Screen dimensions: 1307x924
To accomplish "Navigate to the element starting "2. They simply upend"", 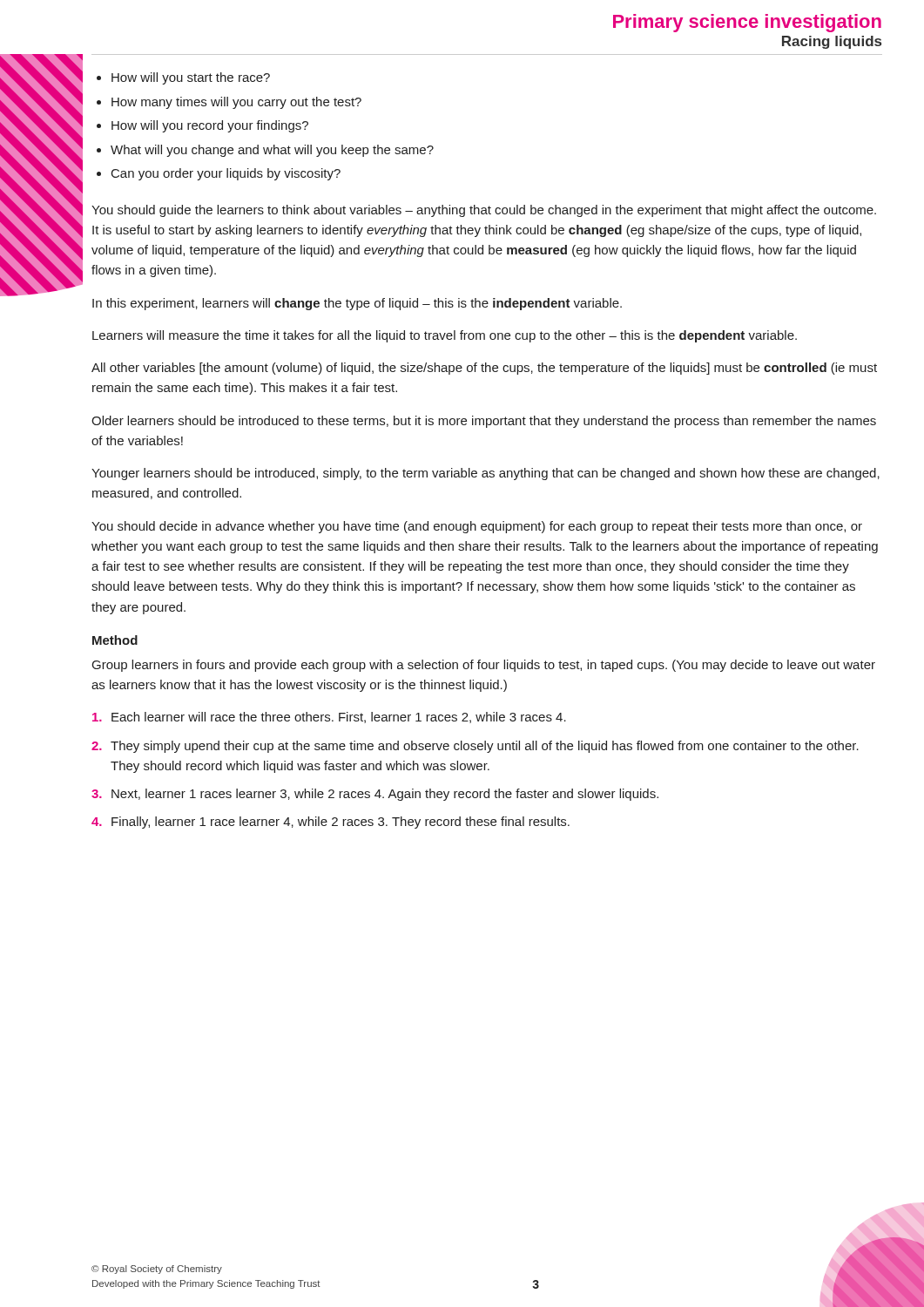I will coord(487,755).
